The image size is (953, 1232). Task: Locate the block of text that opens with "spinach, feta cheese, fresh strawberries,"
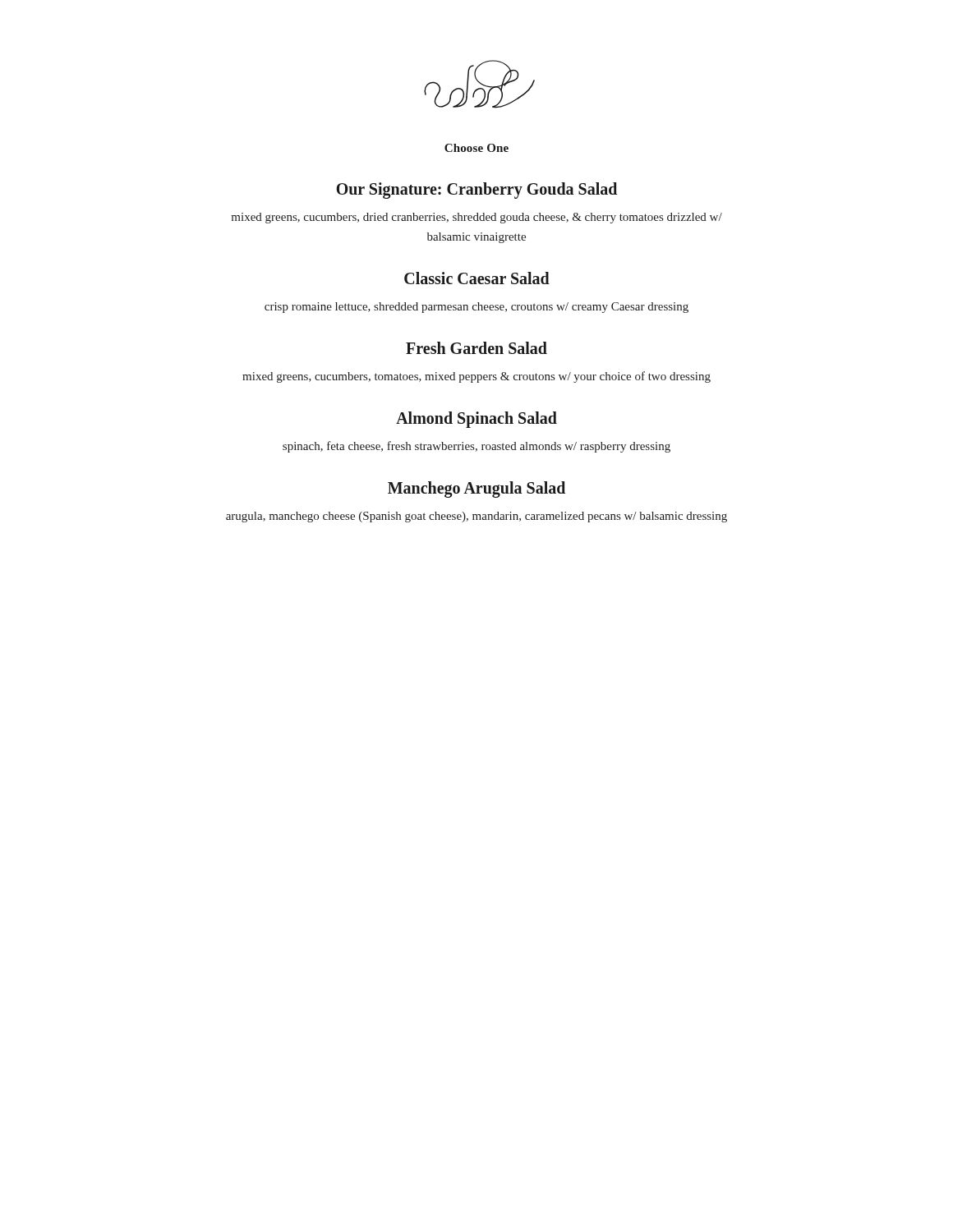(476, 446)
